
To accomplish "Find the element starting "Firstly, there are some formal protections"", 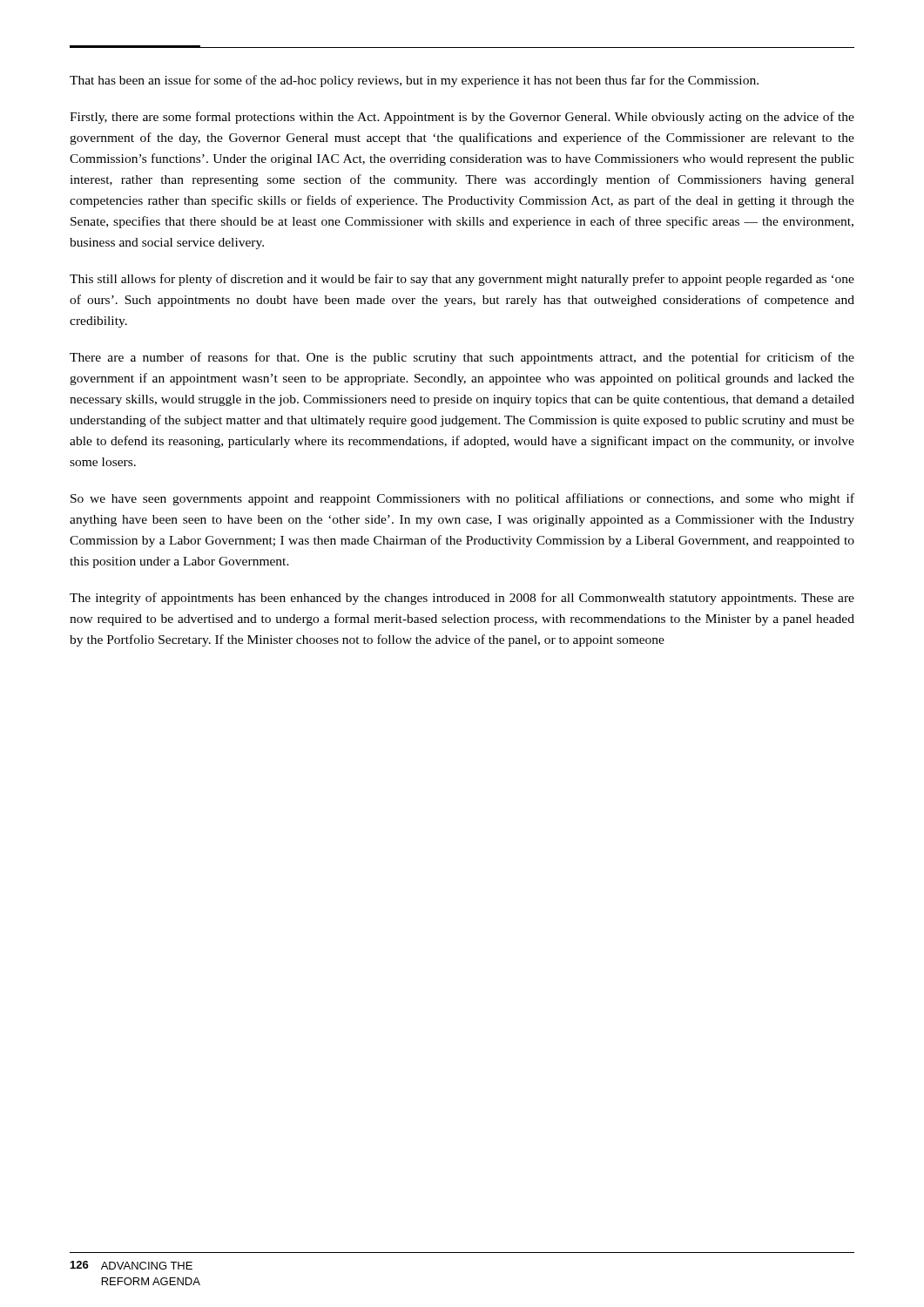I will tap(462, 179).
